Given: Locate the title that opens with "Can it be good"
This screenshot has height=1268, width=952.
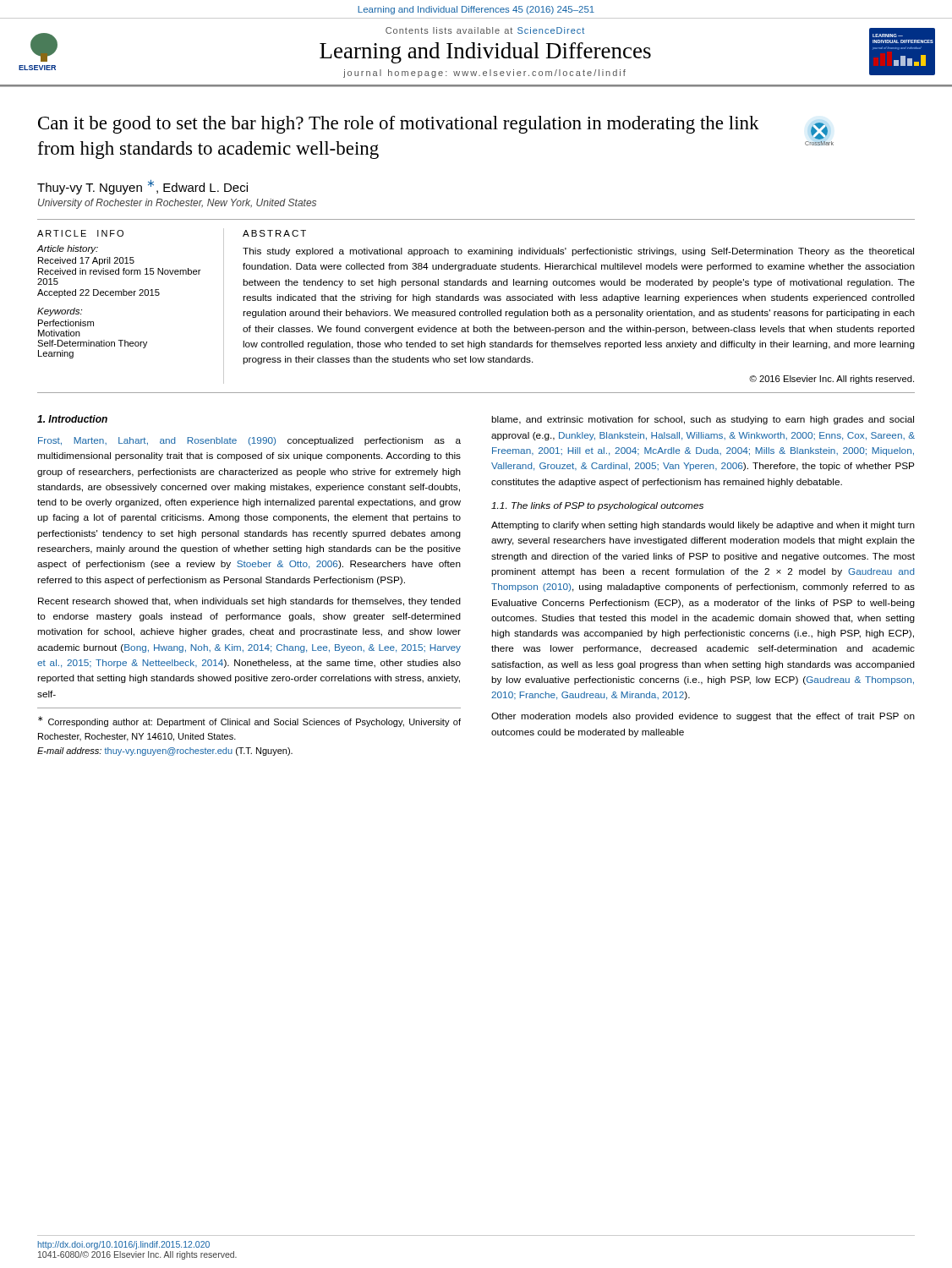Looking at the screenshot, I should [x=398, y=136].
